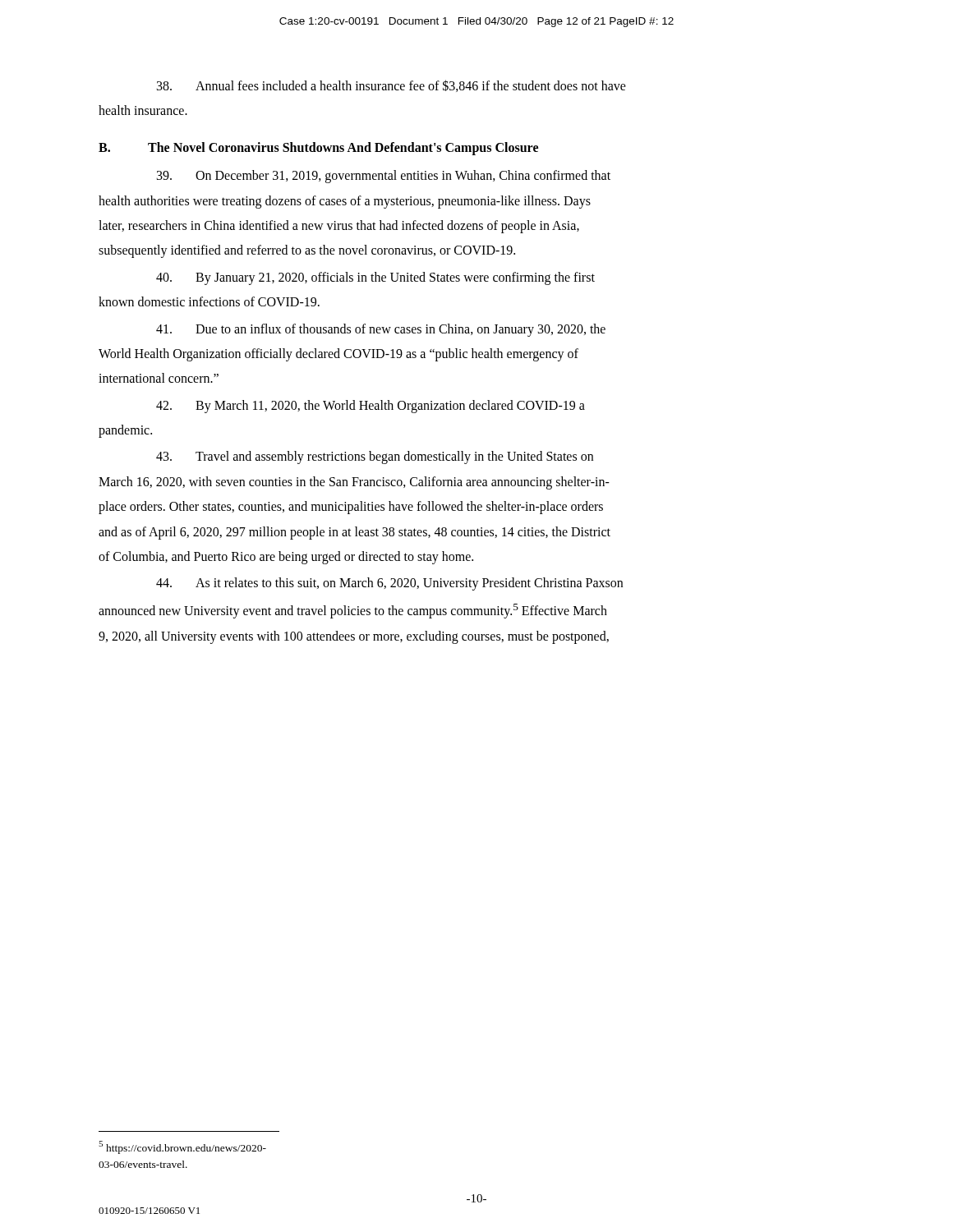The height and width of the screenshot is (1232, 953).
Task: Find the passage starting "5 https://covid.brown.edu/news/2020-03-06/events-travel."
Action: coord(189,1155)
